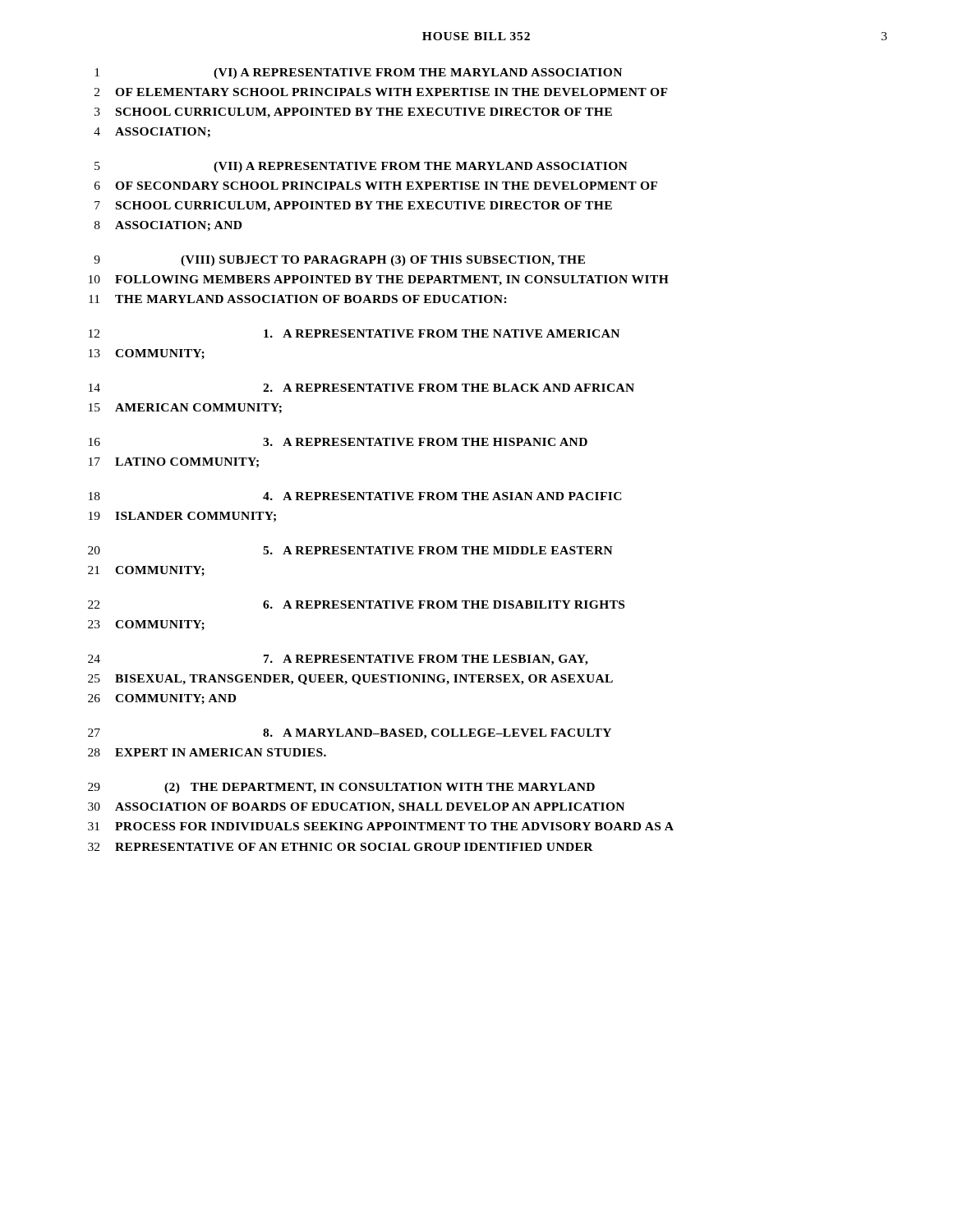953x1232 pixels.
Task: Click on the text block containing "29 (2) The Department,"
Action: [476, 817]
